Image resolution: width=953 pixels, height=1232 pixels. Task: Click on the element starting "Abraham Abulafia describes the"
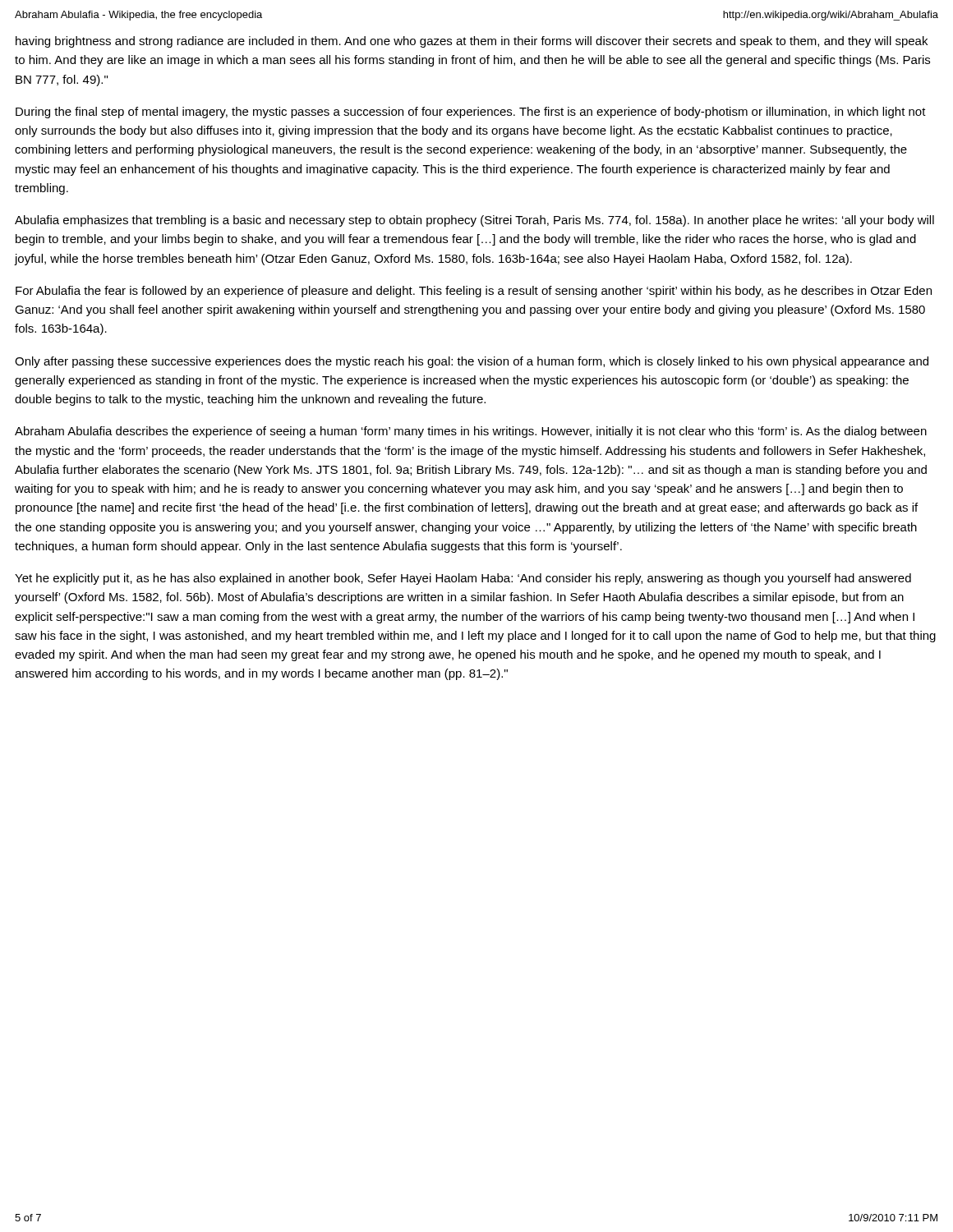[x=471, y=488]
